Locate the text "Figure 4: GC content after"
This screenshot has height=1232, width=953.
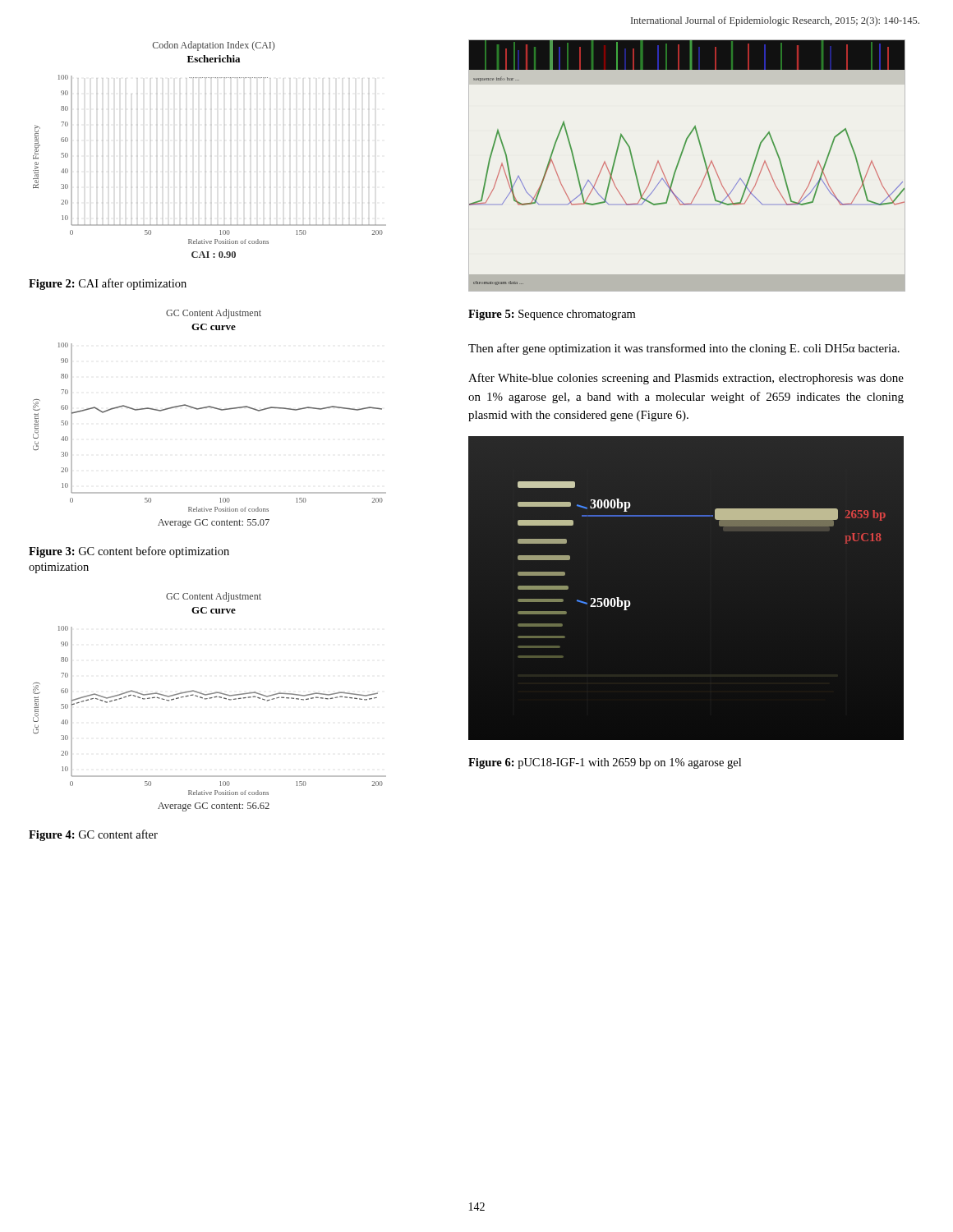[x=93, y=834]
